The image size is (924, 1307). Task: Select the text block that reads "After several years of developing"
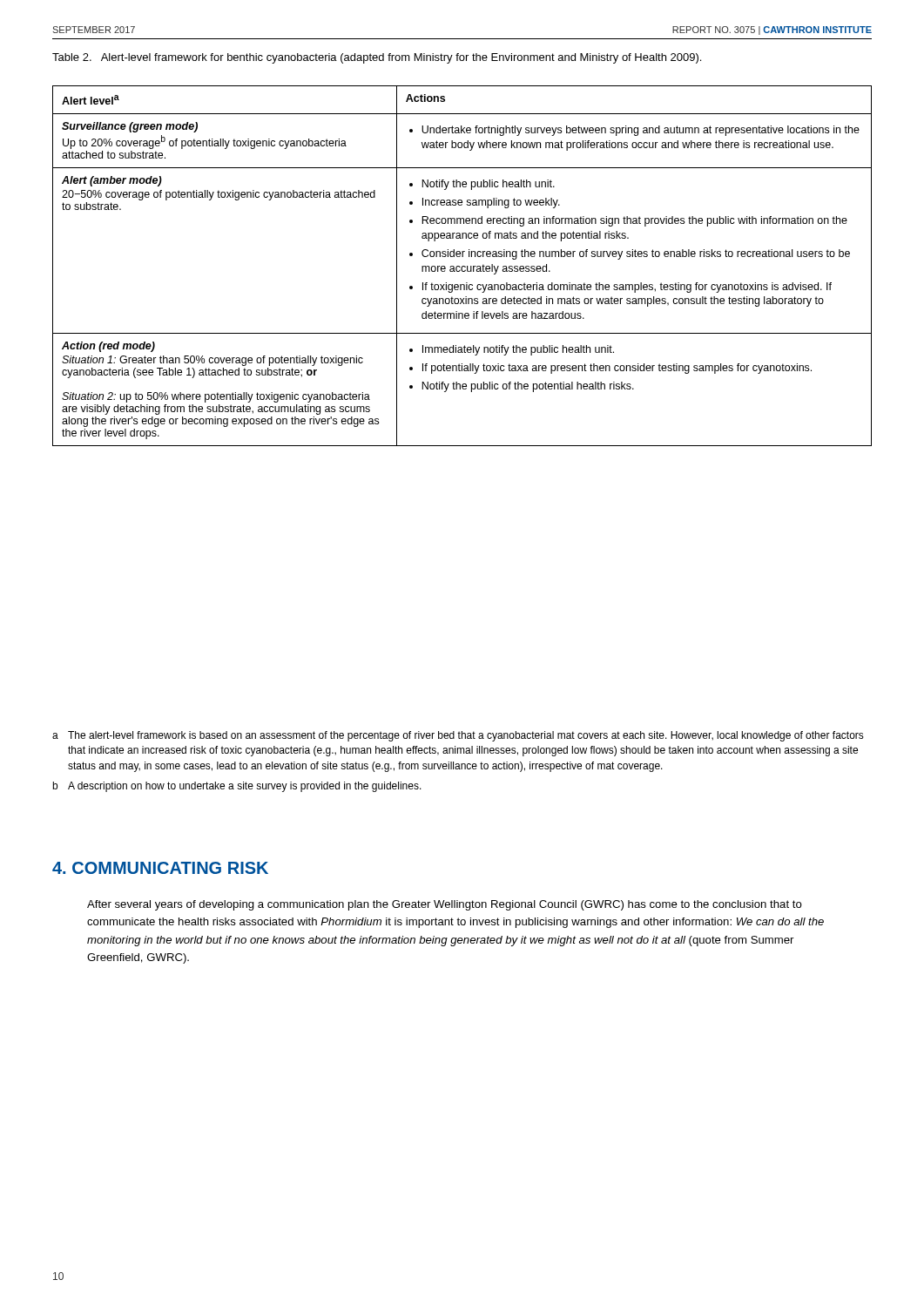point(456,931)
